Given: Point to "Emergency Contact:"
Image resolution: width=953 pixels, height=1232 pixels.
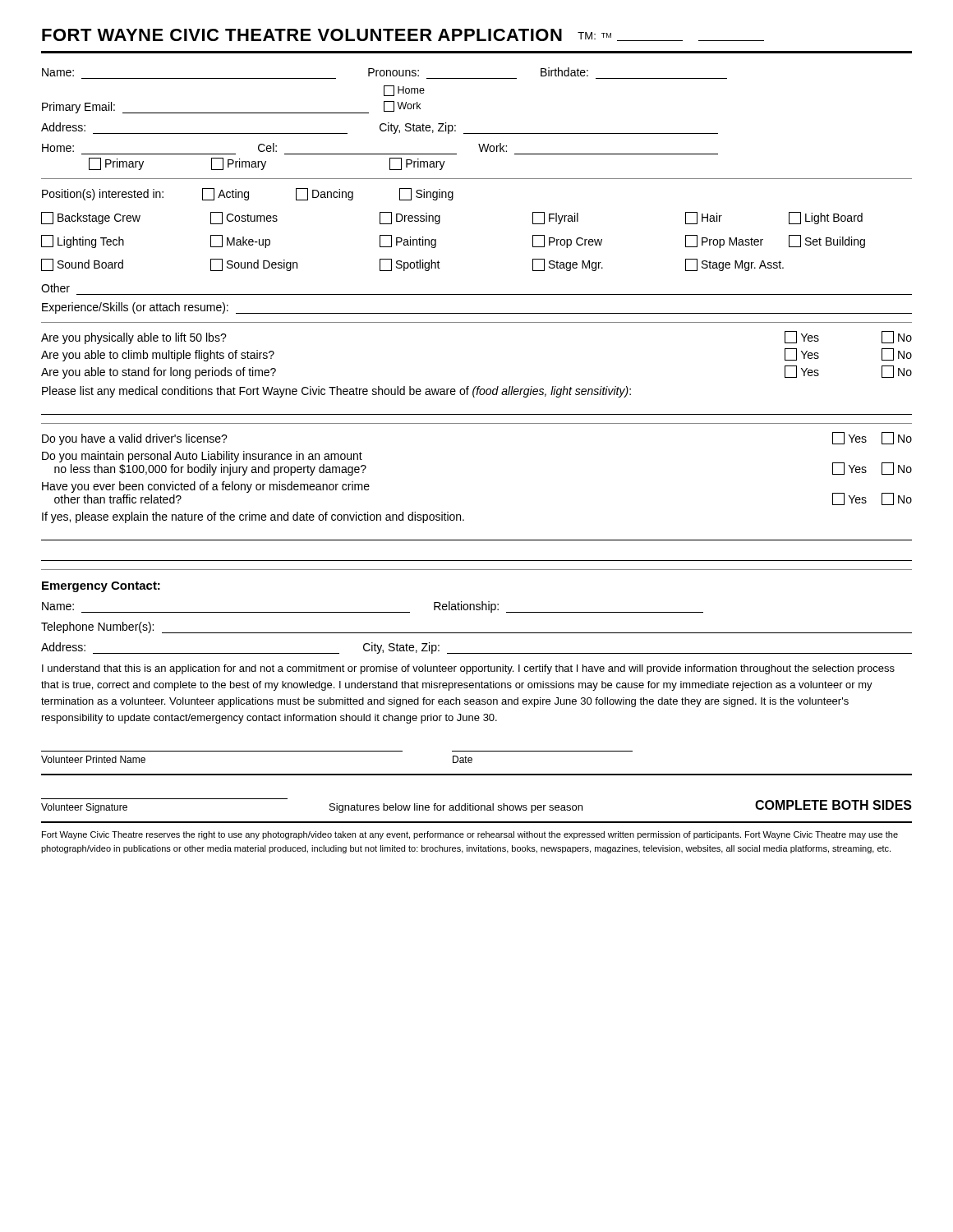Looking at the screenshot, I should 101,585.
